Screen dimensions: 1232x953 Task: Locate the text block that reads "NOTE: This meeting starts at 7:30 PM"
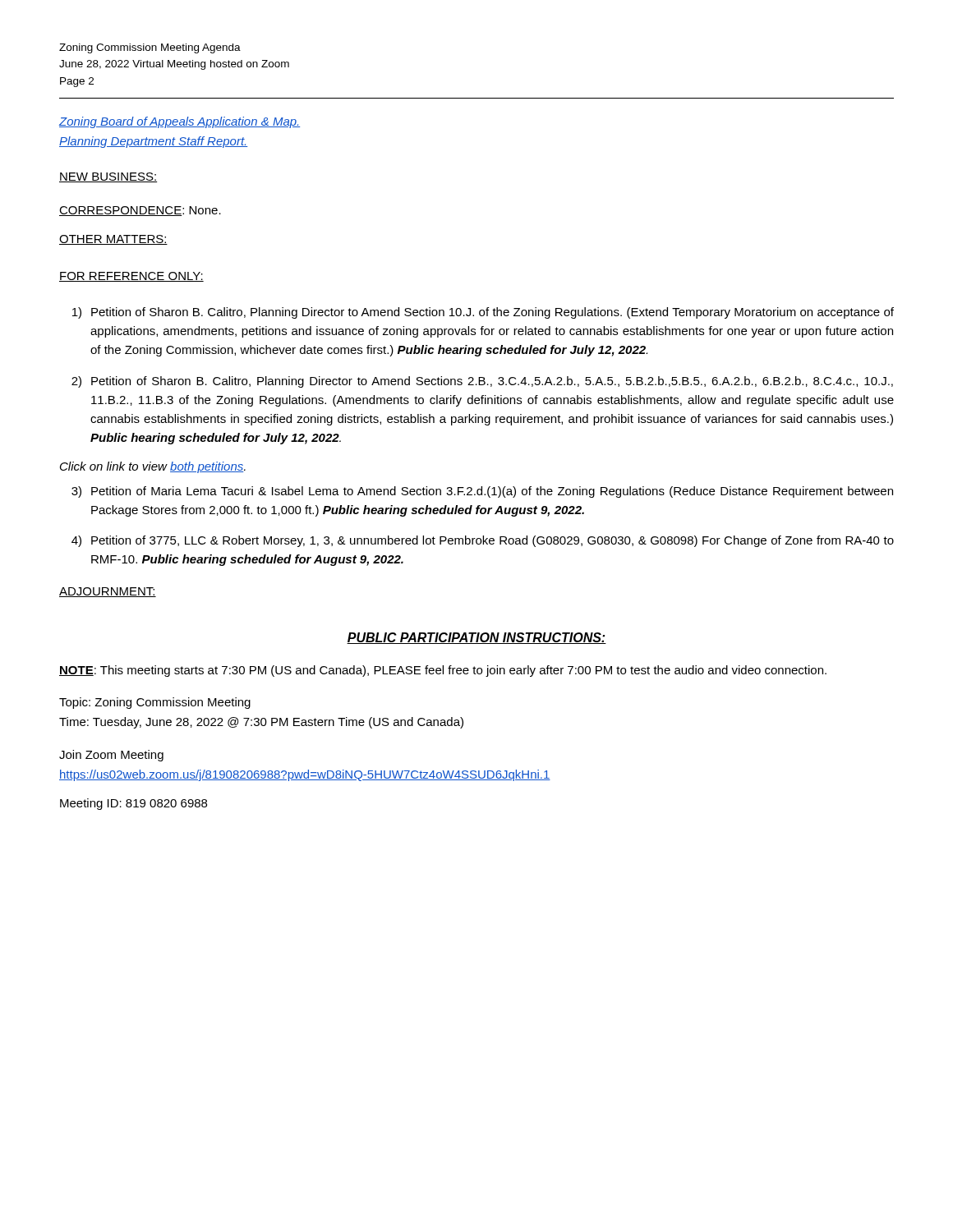point(443,669)
